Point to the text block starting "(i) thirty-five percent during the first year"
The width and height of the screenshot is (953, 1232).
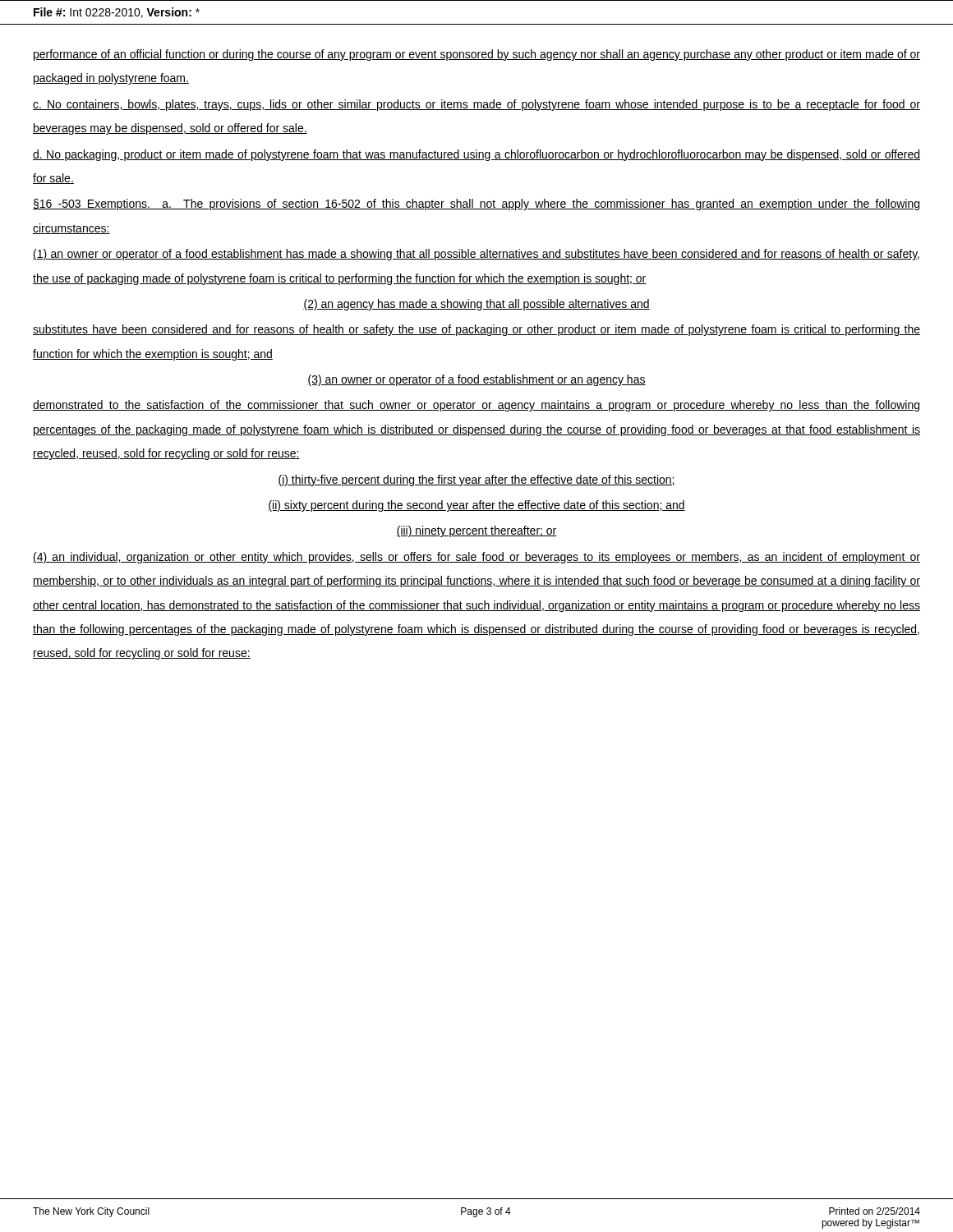tap(476, 479)
